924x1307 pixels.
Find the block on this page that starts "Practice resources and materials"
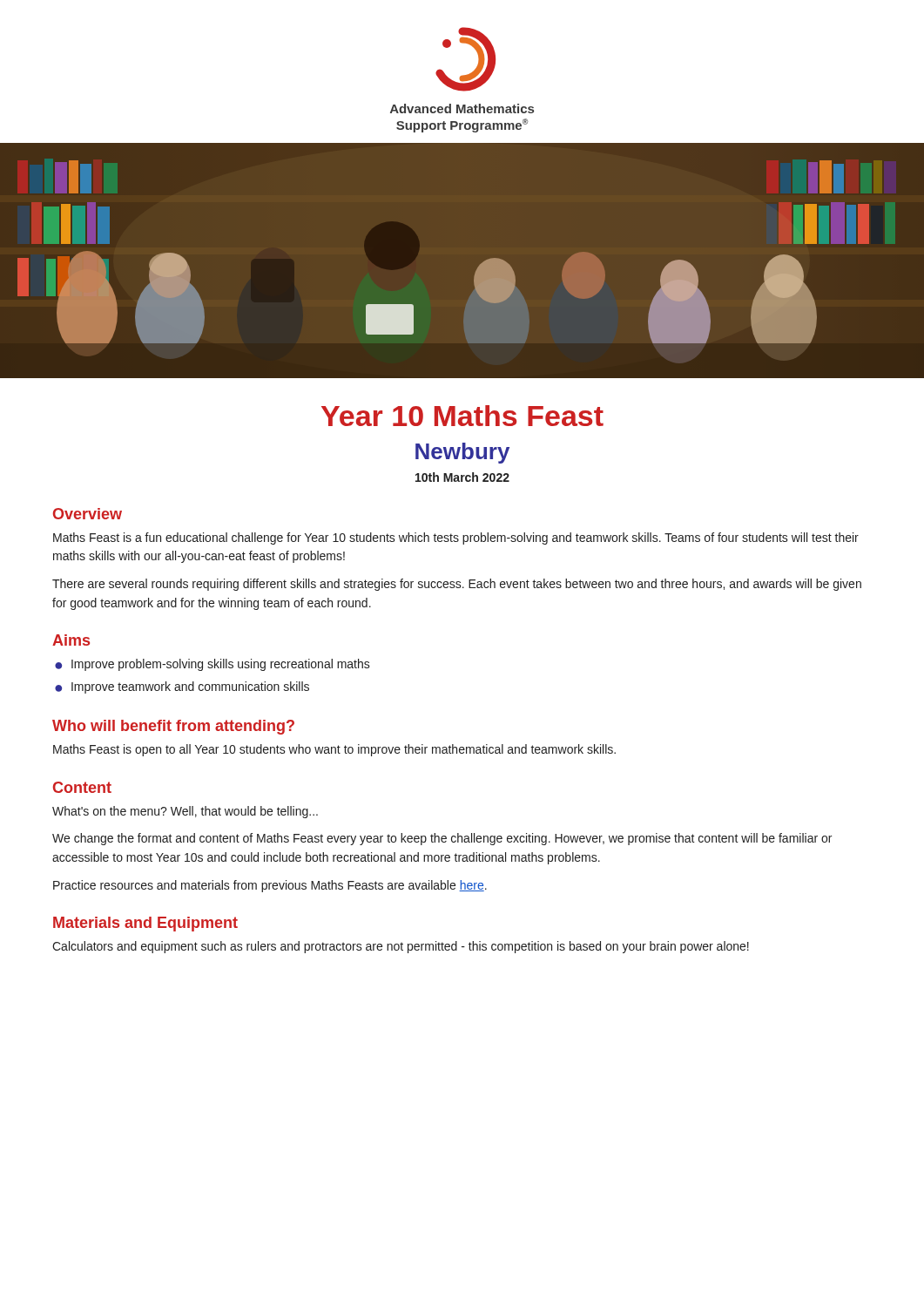pyautogui.click(x=270, y=885)
